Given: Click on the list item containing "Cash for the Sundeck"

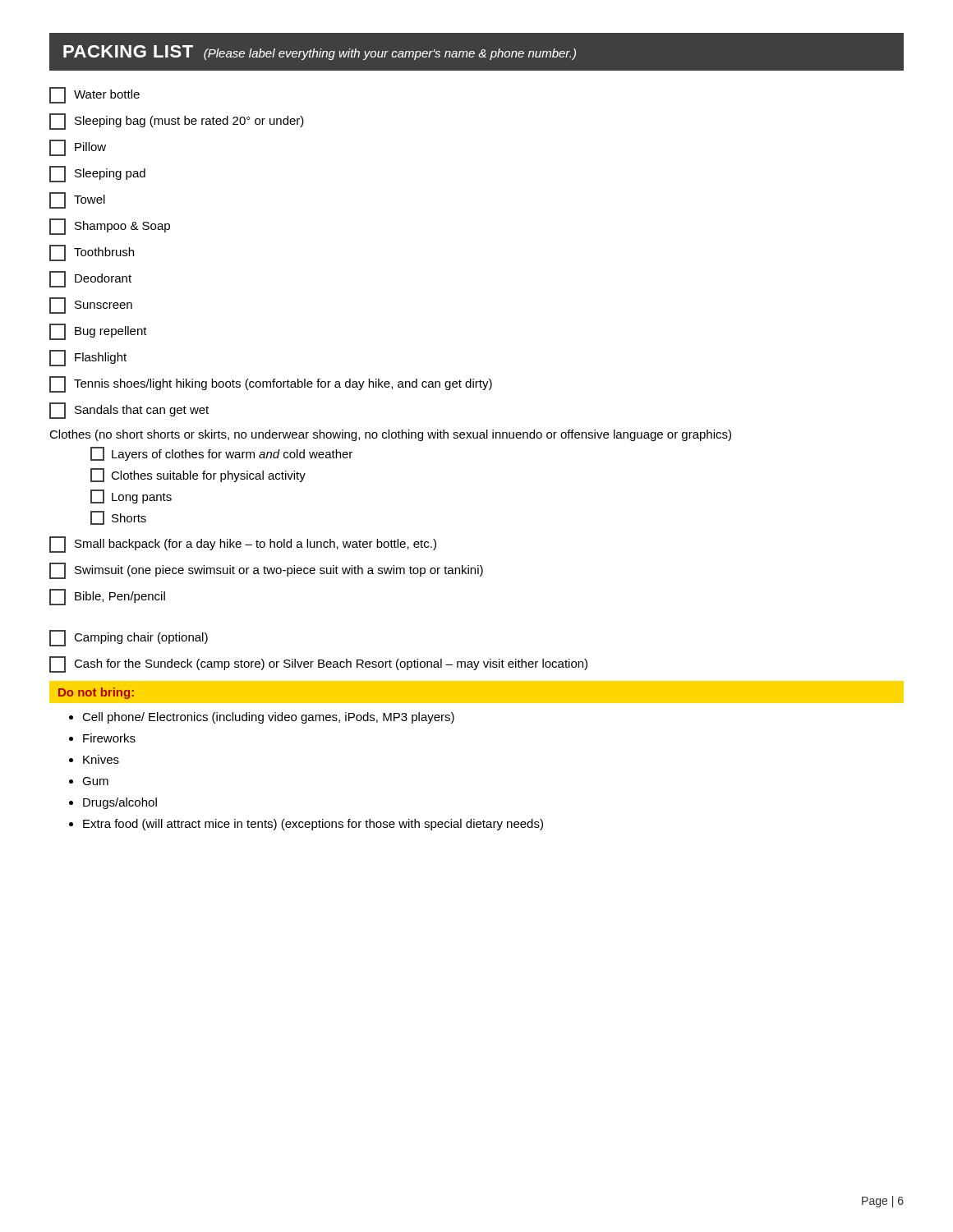Looking at the screenshot, I should [x=476, y=664].
